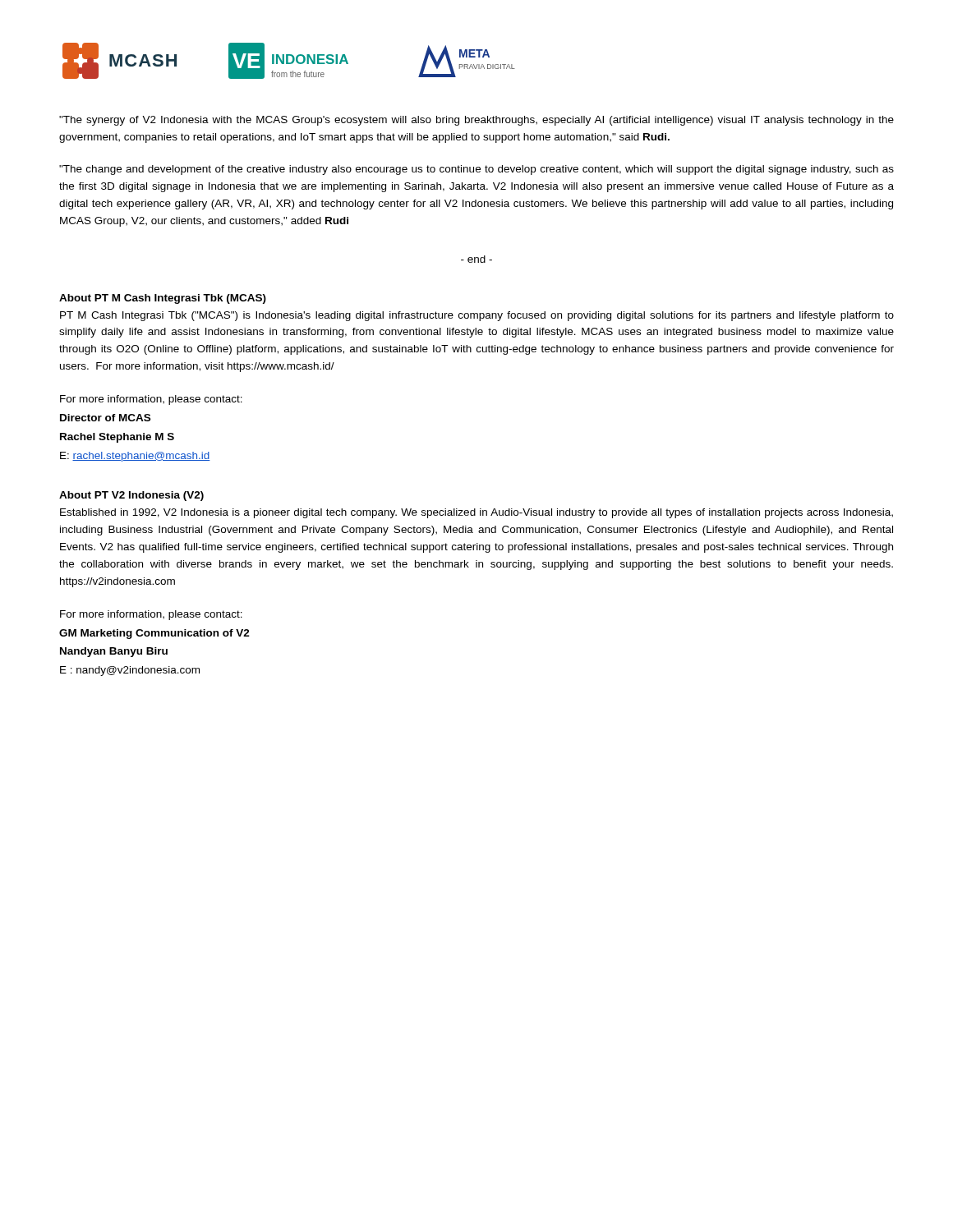Click on the element starting "For more information, please contact: GM Marketing"
The height and width of the screenshot is (1232, 953).
click(154, 642)
